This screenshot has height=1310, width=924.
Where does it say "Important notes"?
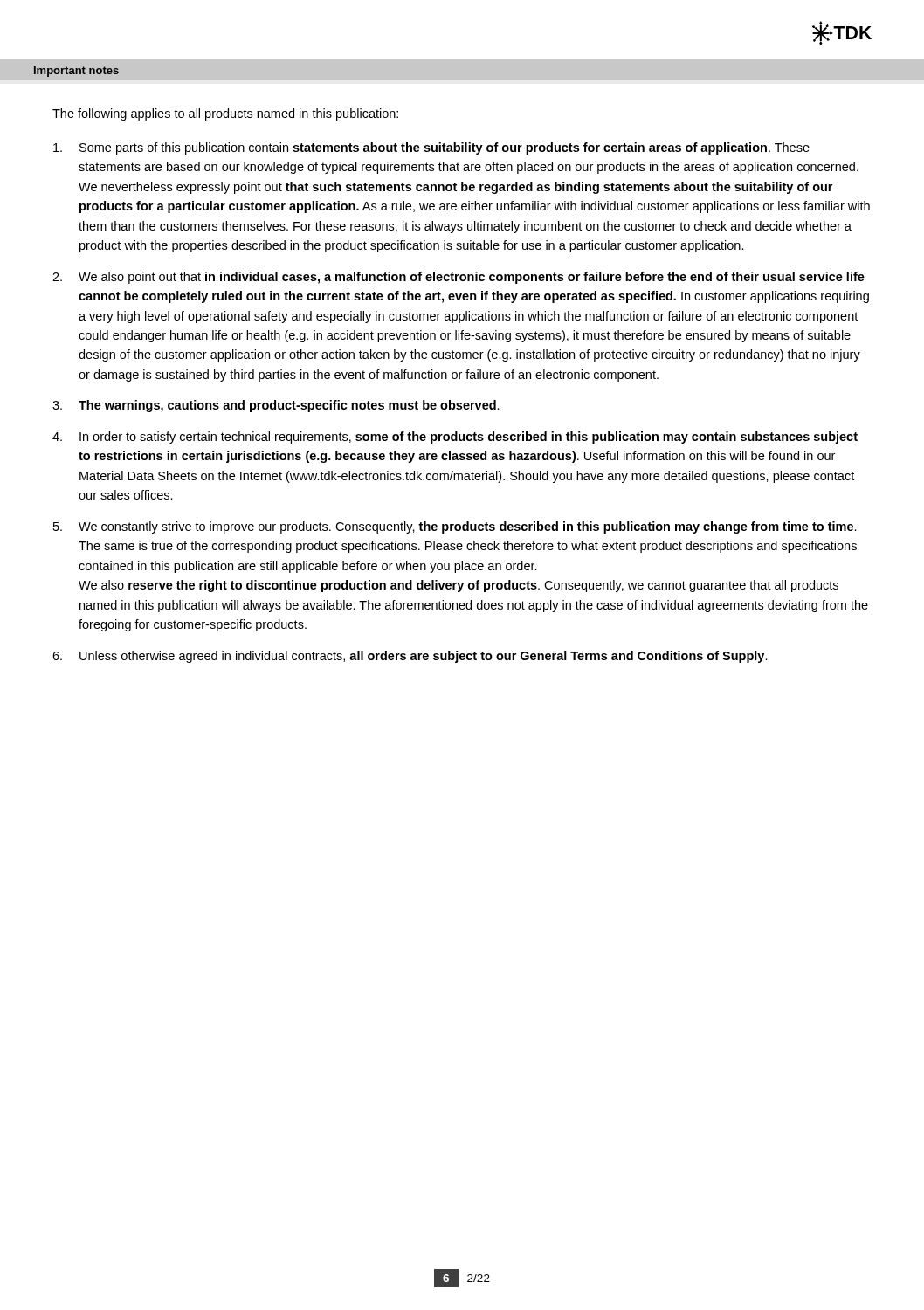[76, 70]
